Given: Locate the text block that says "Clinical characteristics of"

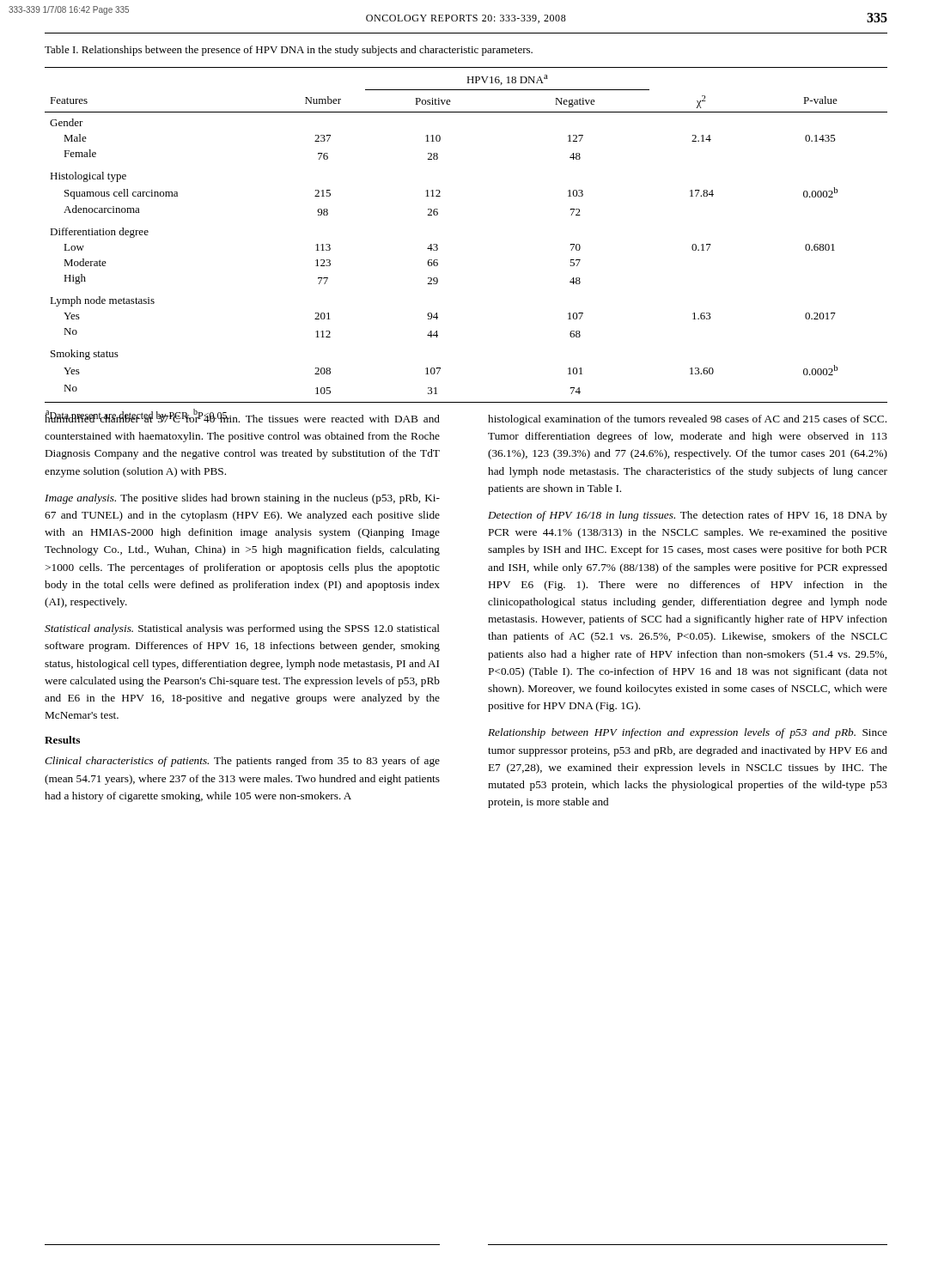Looking at the screenshot, I should [242, 778].
